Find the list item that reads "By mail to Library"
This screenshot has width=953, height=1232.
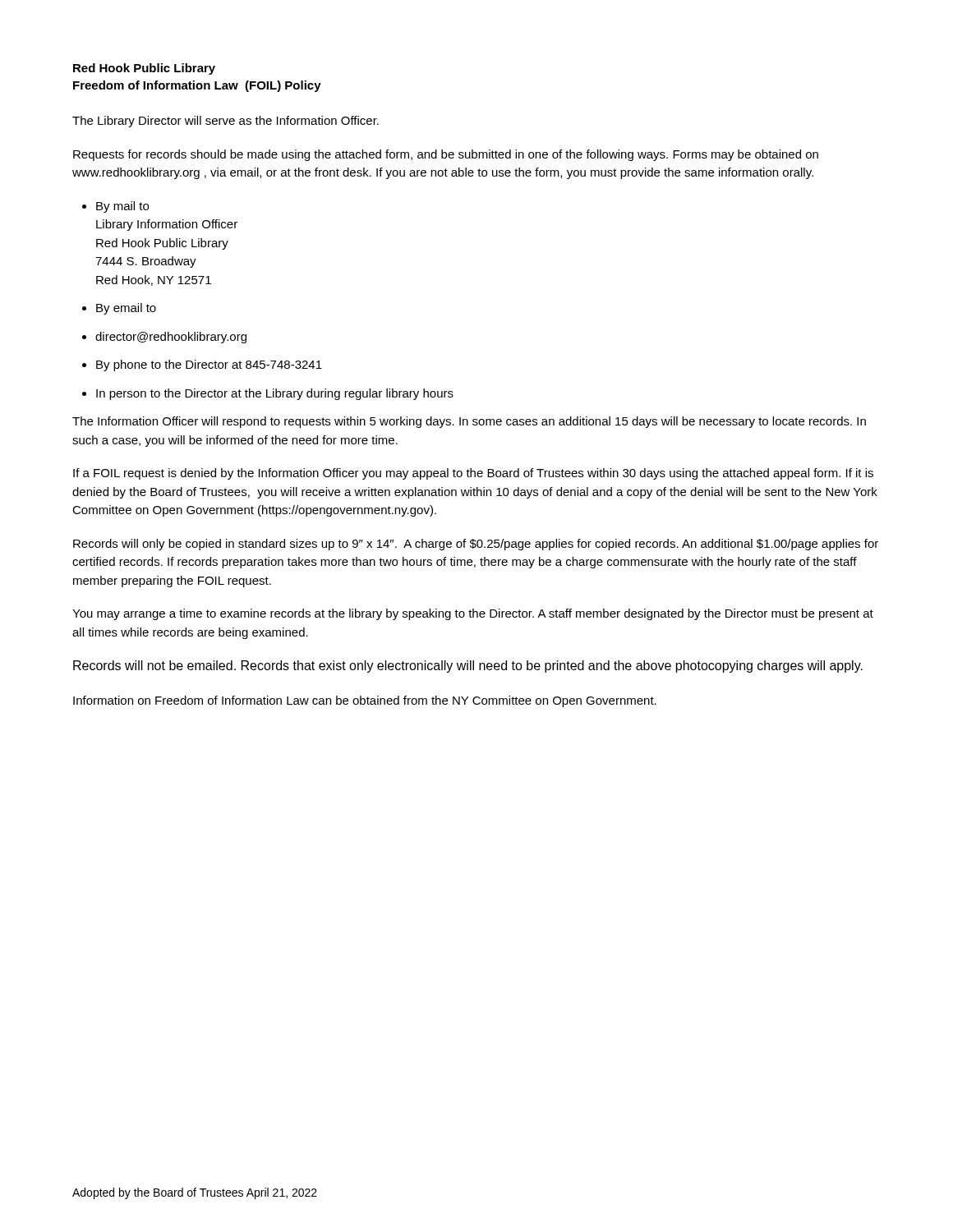(122, 207)
